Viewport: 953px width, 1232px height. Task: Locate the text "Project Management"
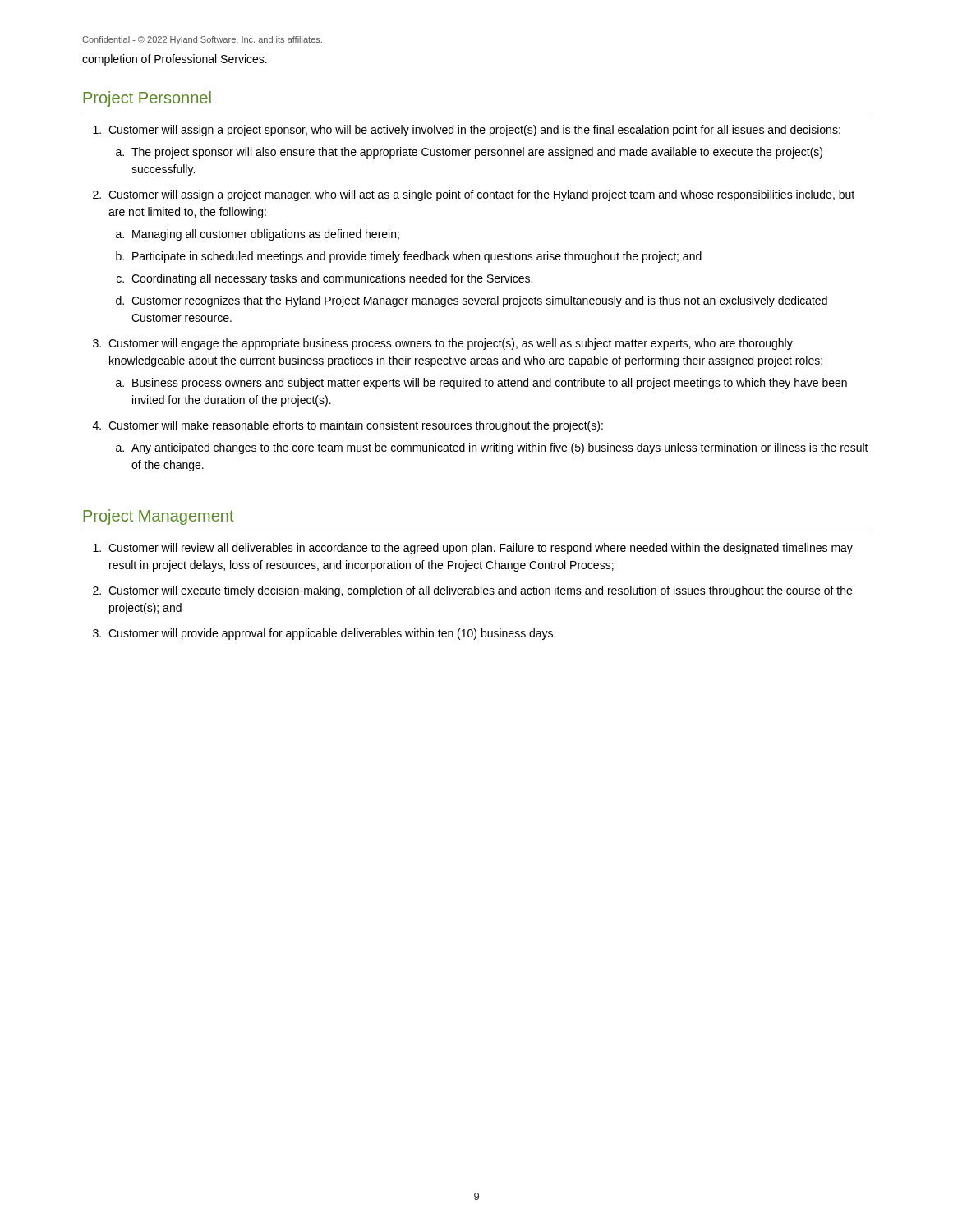tap(158, 516)
